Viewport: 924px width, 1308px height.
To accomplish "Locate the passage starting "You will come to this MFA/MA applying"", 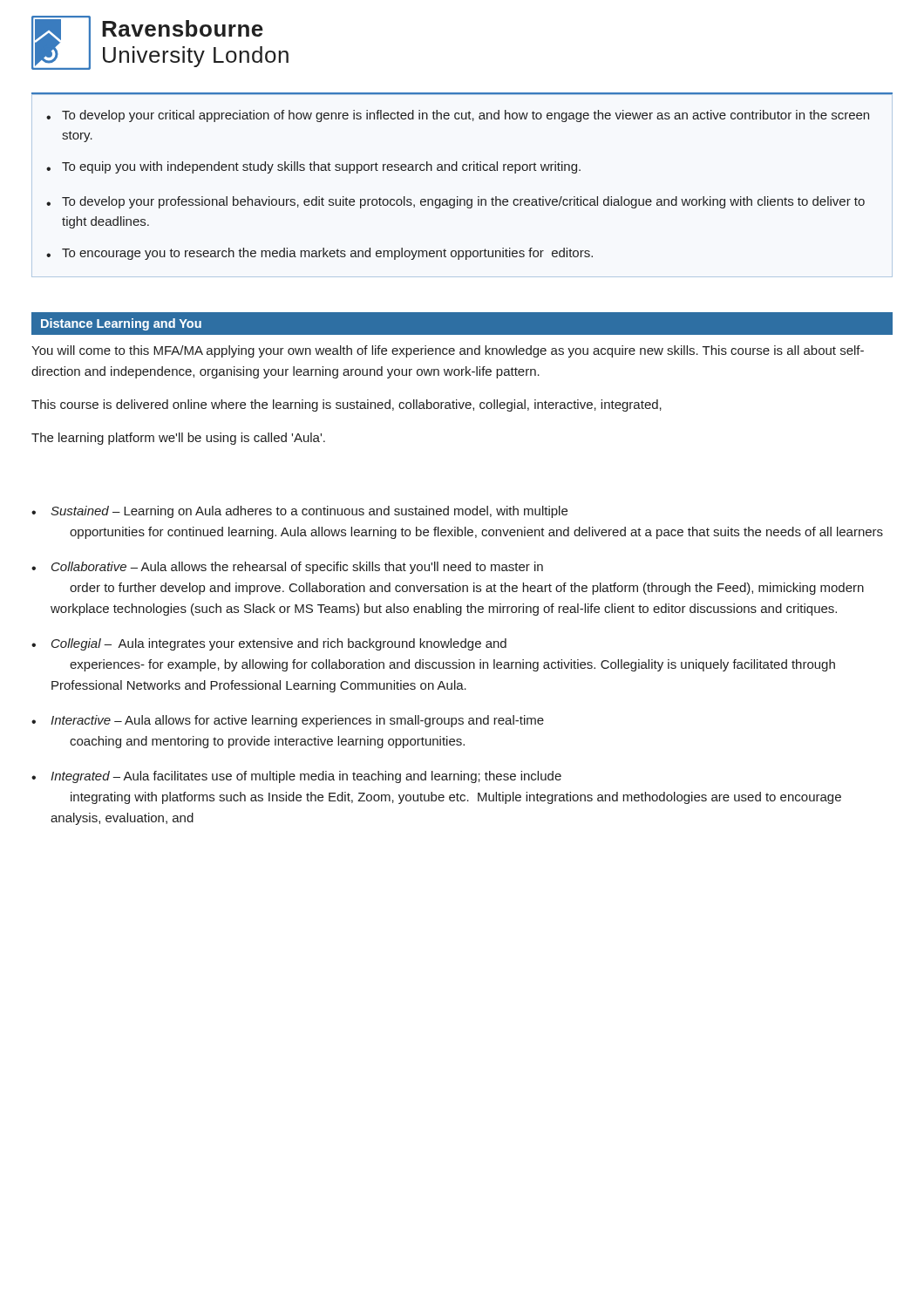I will tap(448, 361).
